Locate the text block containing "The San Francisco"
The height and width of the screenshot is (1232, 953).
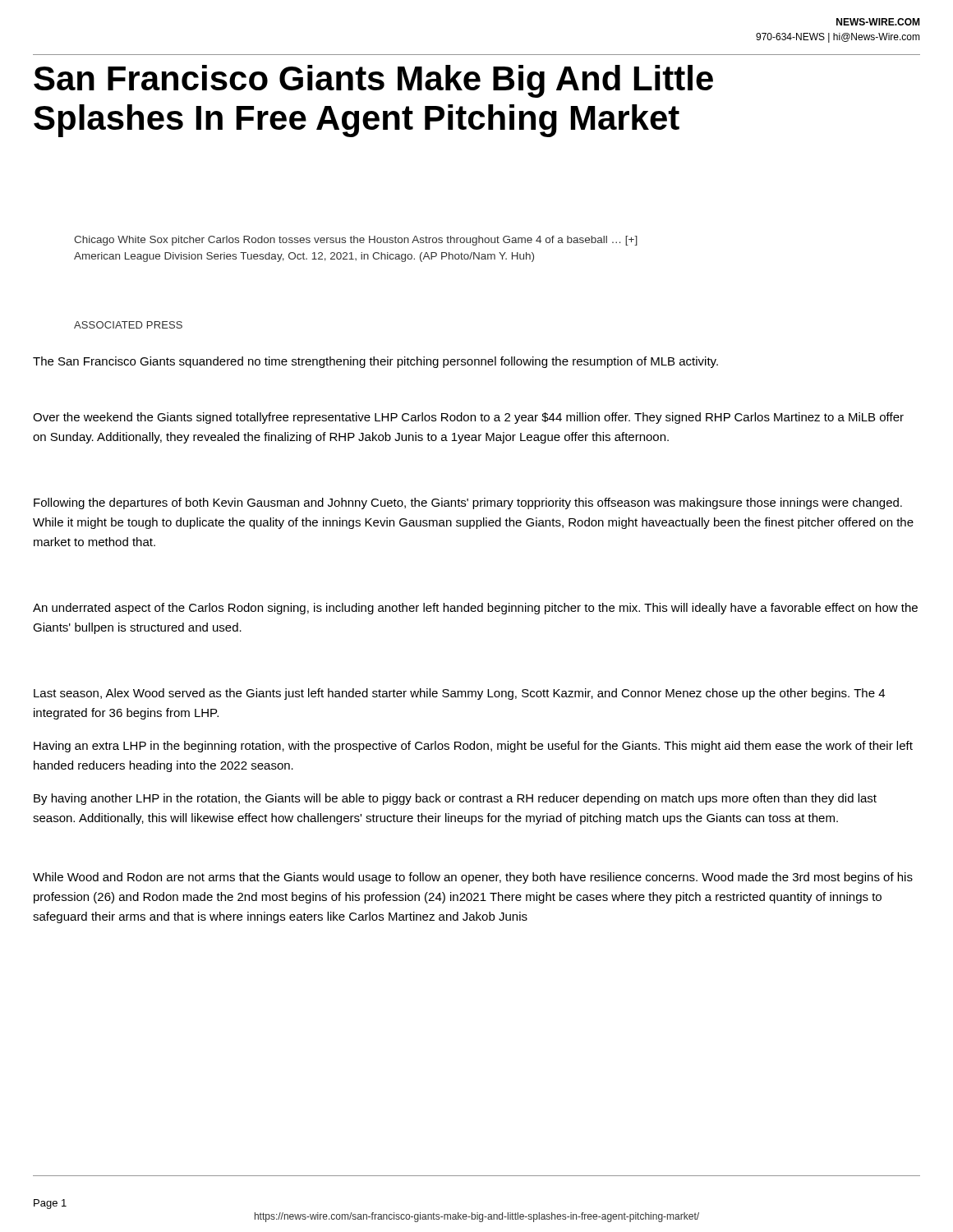click(x=376, y=361)
